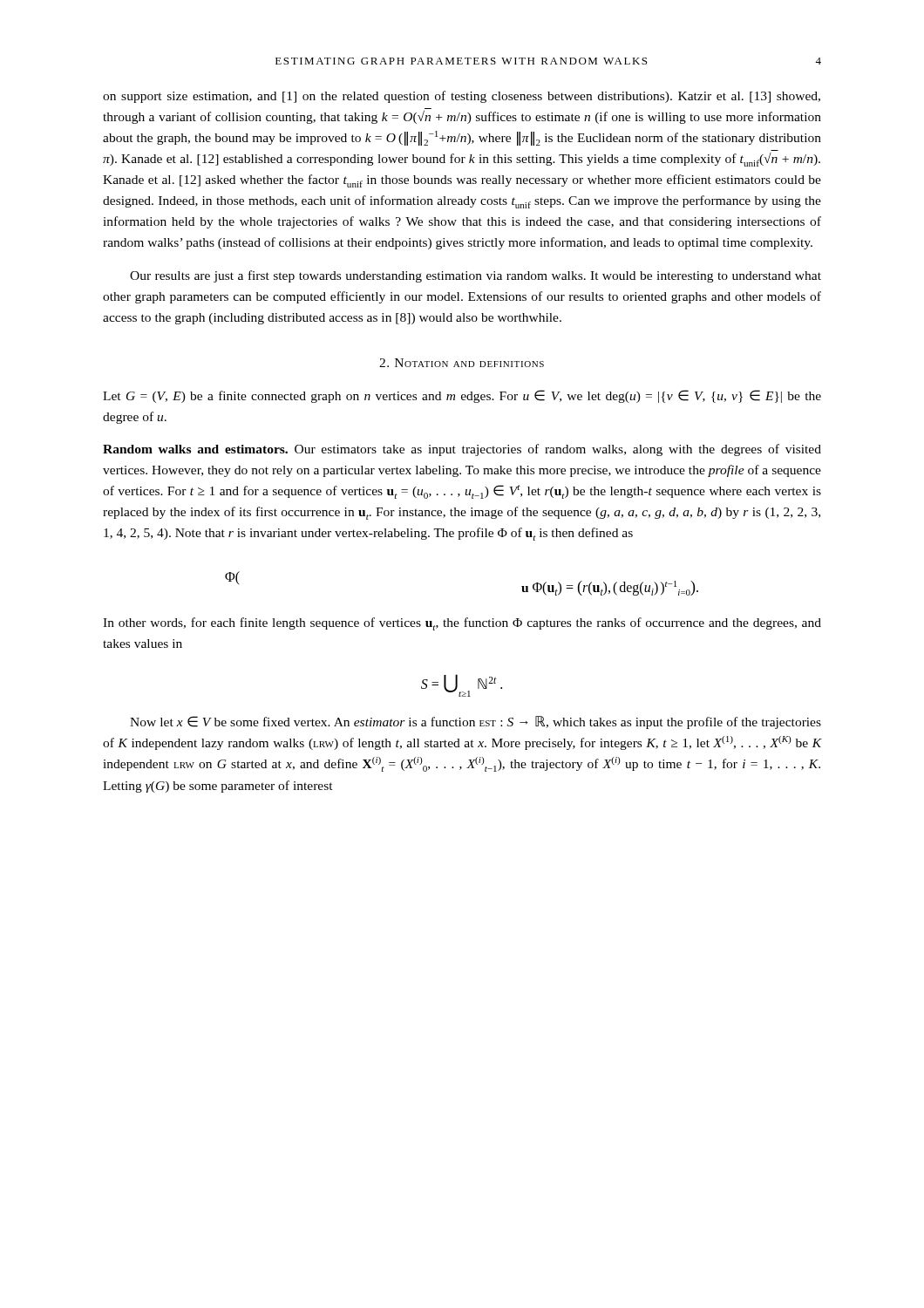Point to "S = ⋃t≥1 ℕ2t ."

pyautogui.click(x=462, y=685)
